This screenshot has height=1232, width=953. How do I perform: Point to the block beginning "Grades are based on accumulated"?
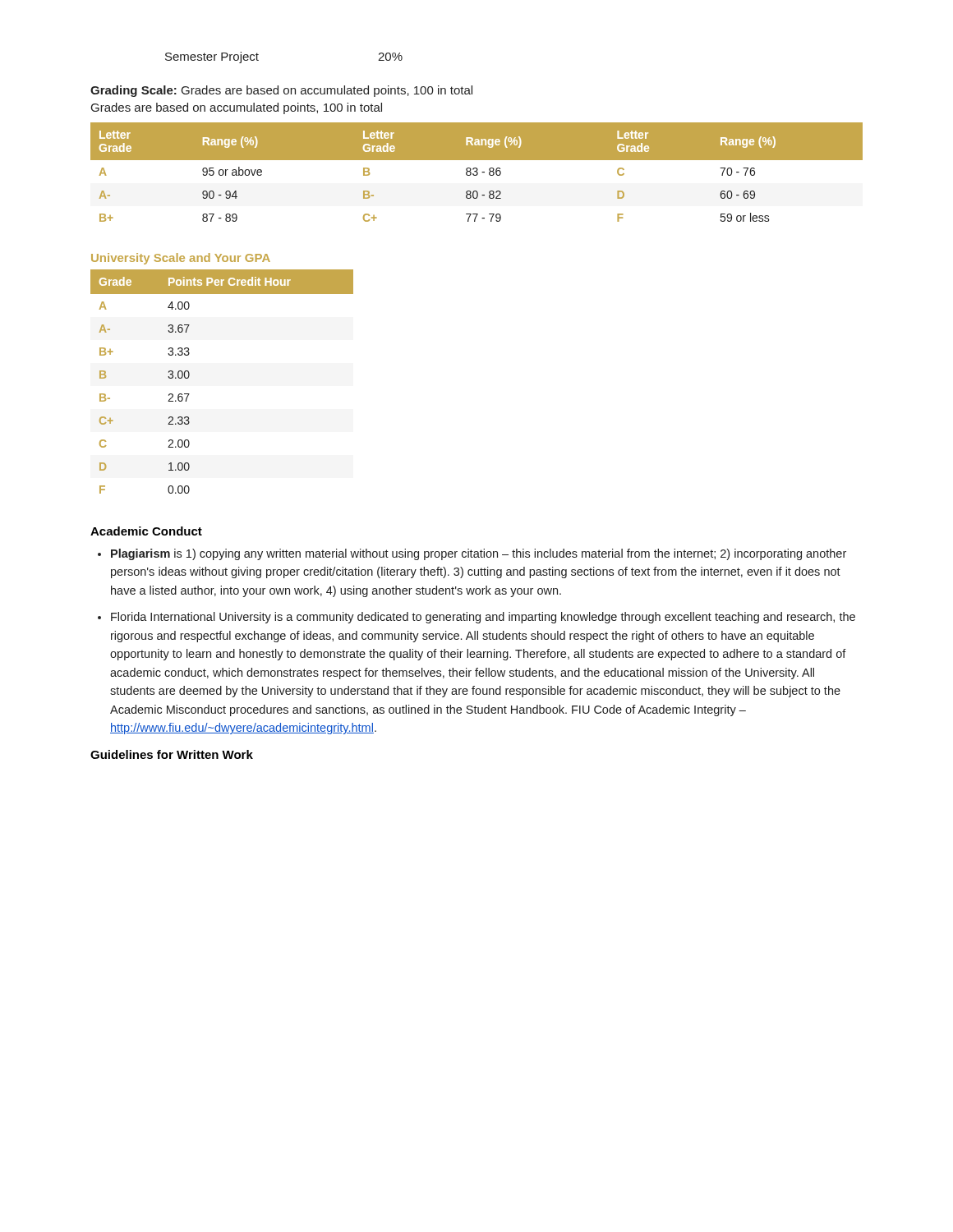pyautogui.click(x=237, y=107)
